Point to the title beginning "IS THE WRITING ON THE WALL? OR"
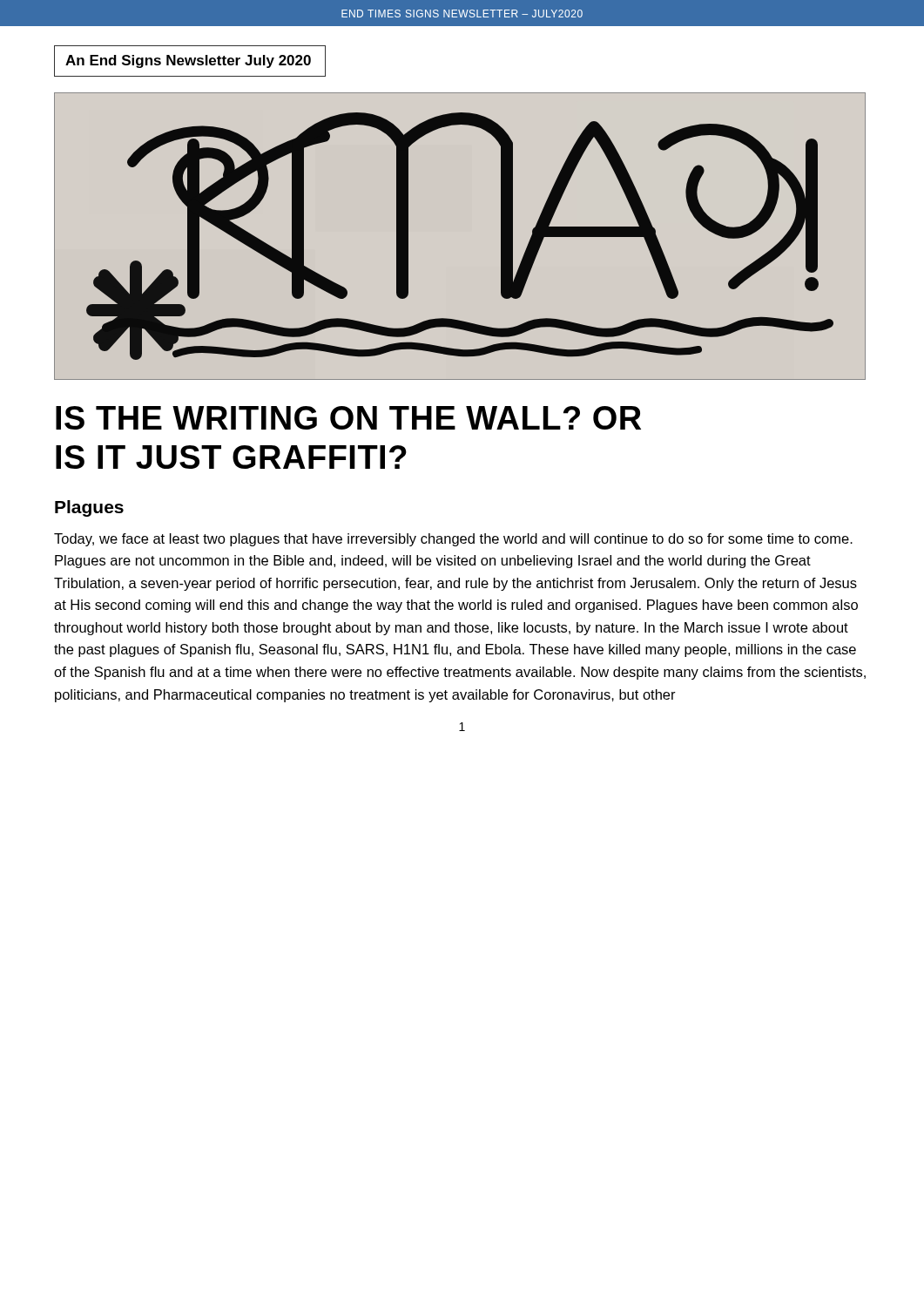This screenshot has width=924, height=1307. click(x=348, y=438)
